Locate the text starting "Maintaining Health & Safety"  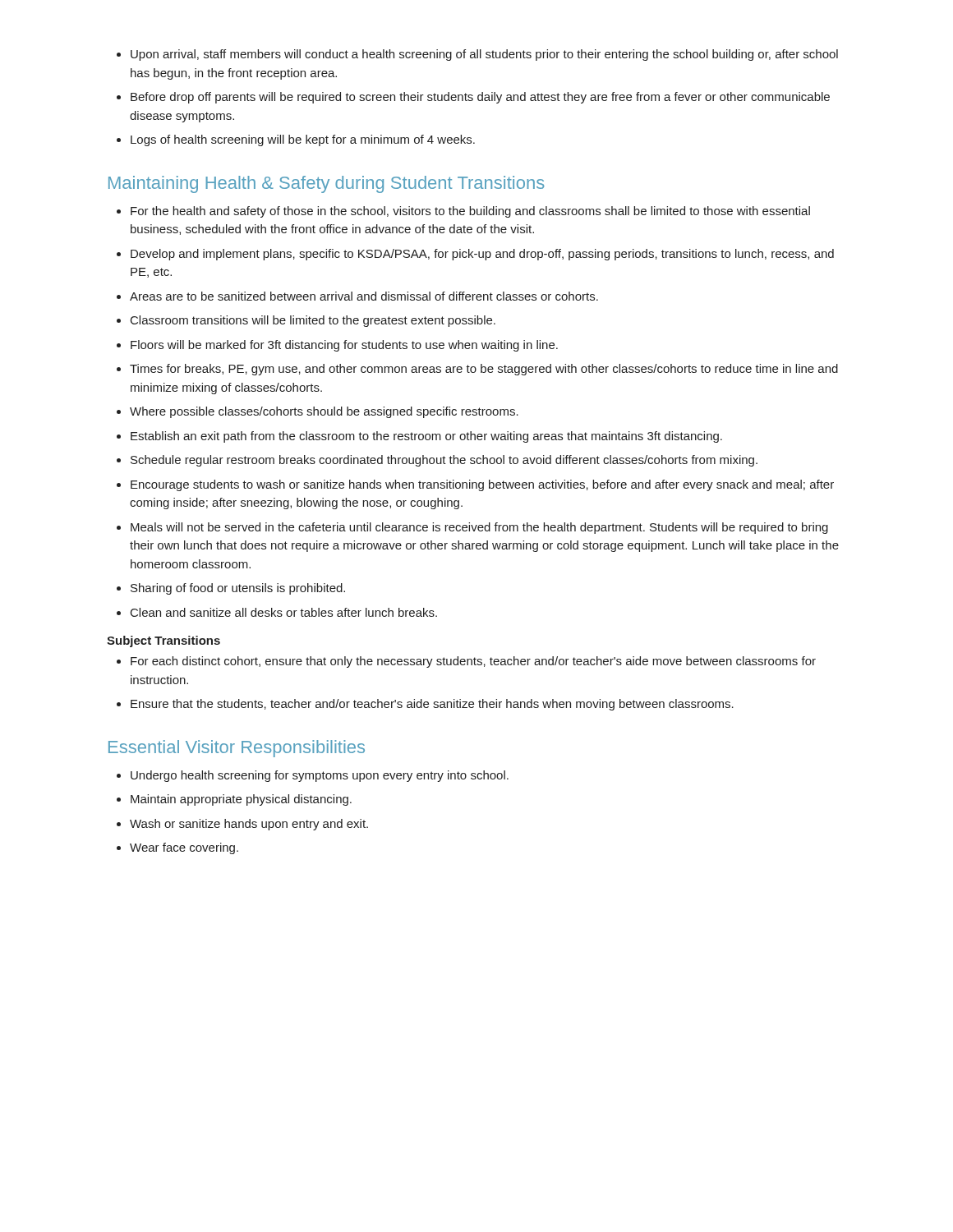point(326,182)
